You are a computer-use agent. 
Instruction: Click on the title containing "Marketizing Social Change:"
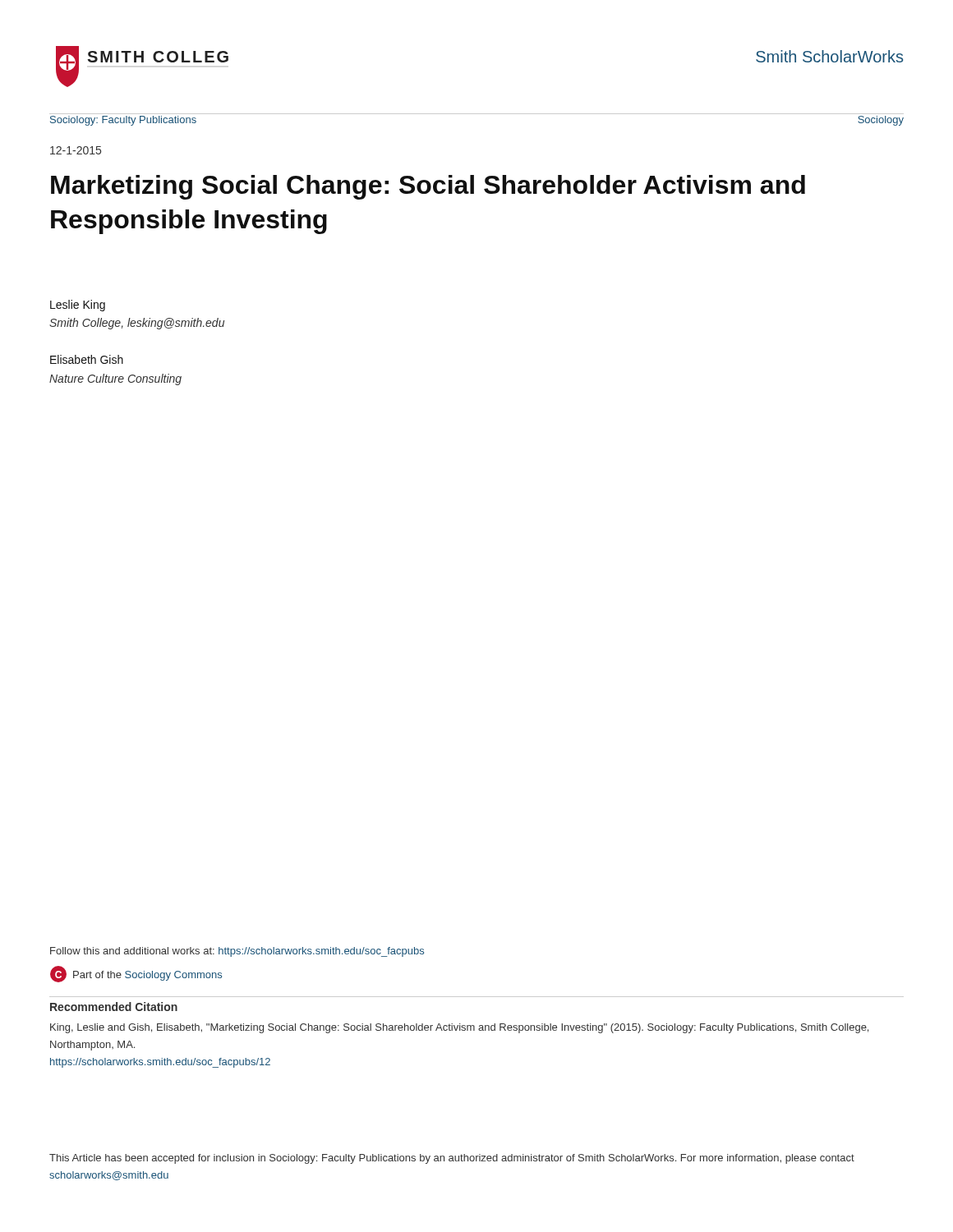[x=428, y=202]
